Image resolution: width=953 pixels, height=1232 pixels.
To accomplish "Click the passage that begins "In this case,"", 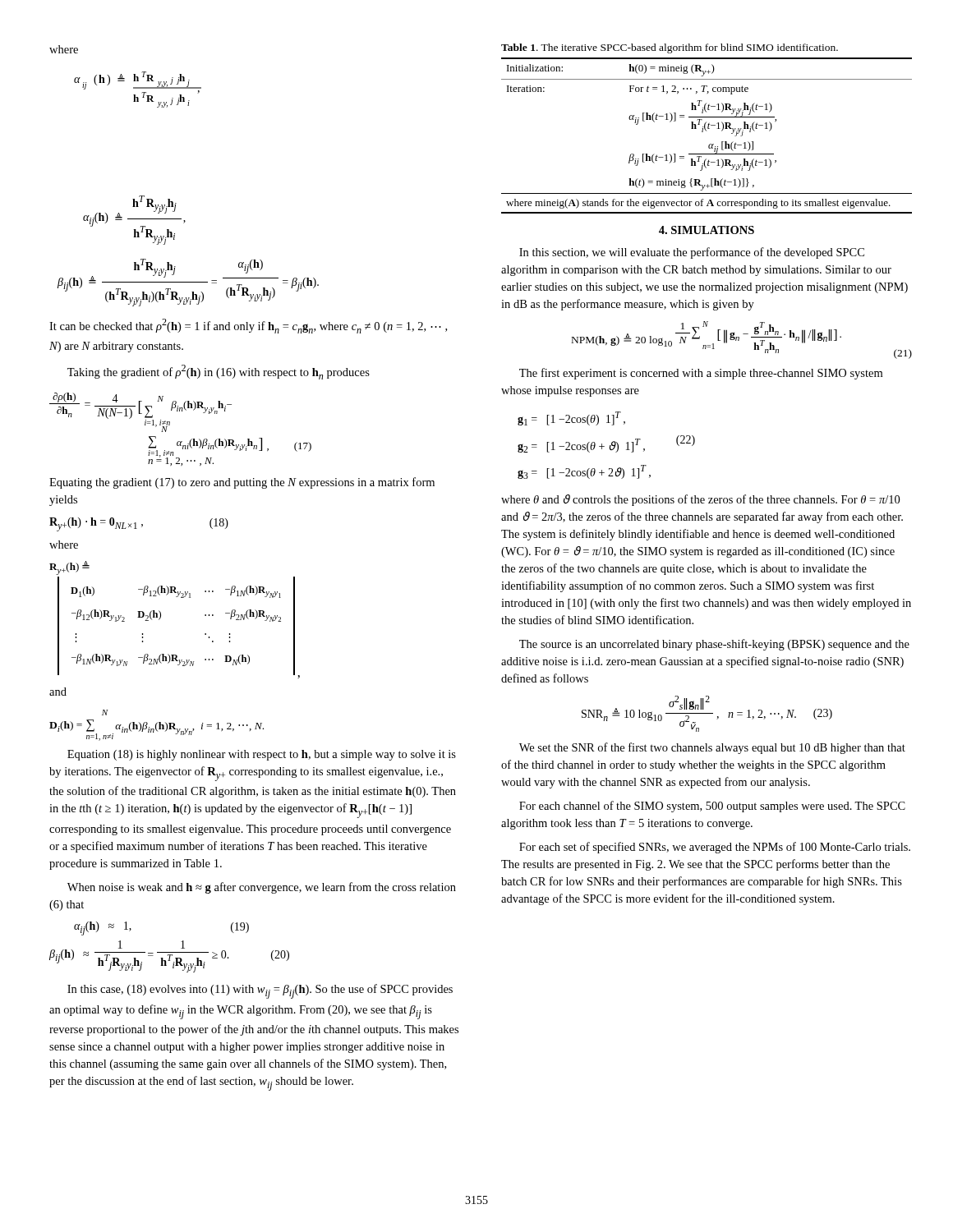I will (255, 1037).
